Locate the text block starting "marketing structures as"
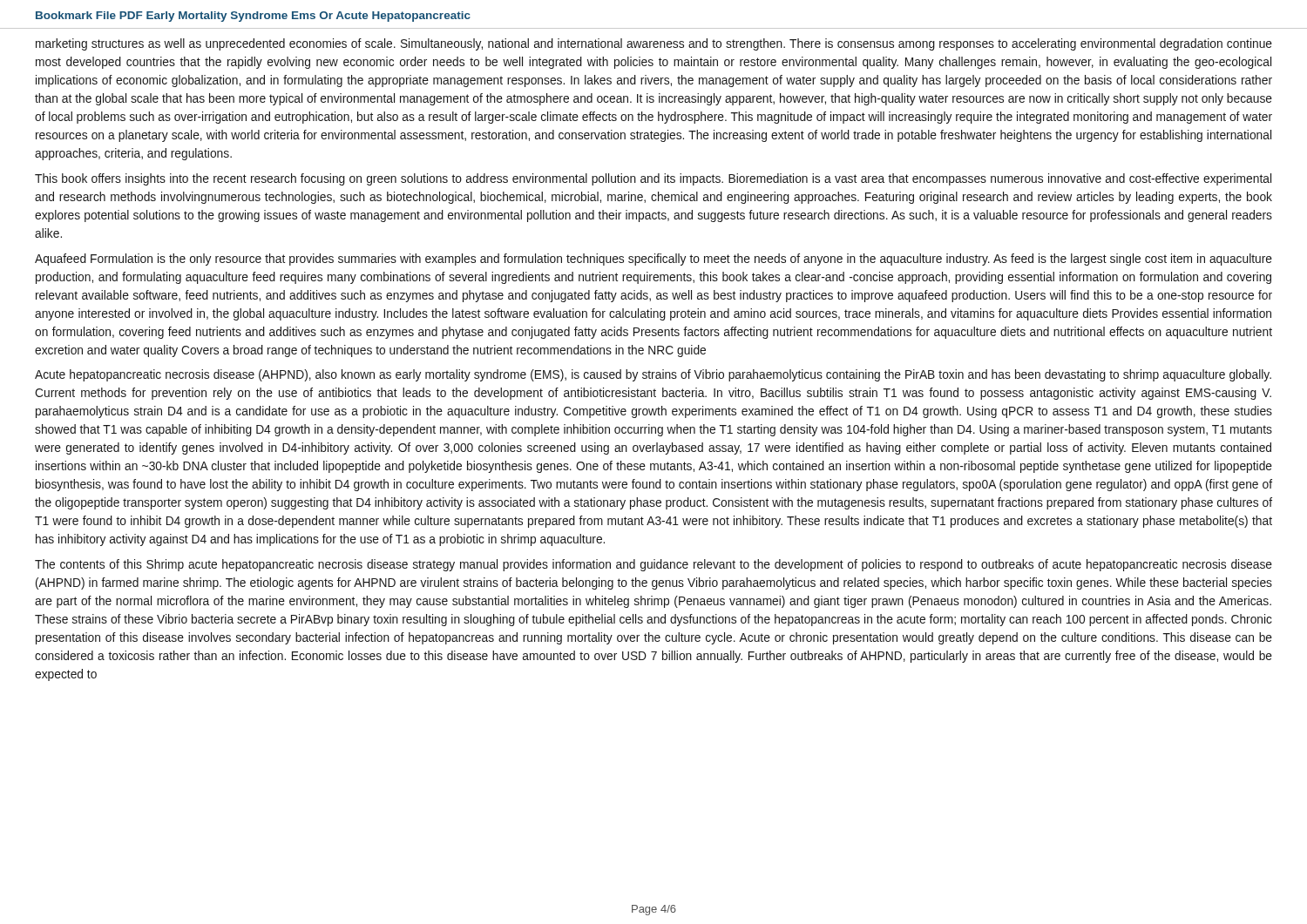The width and height of the screenshot is (1307, 924). pos(654,99)
